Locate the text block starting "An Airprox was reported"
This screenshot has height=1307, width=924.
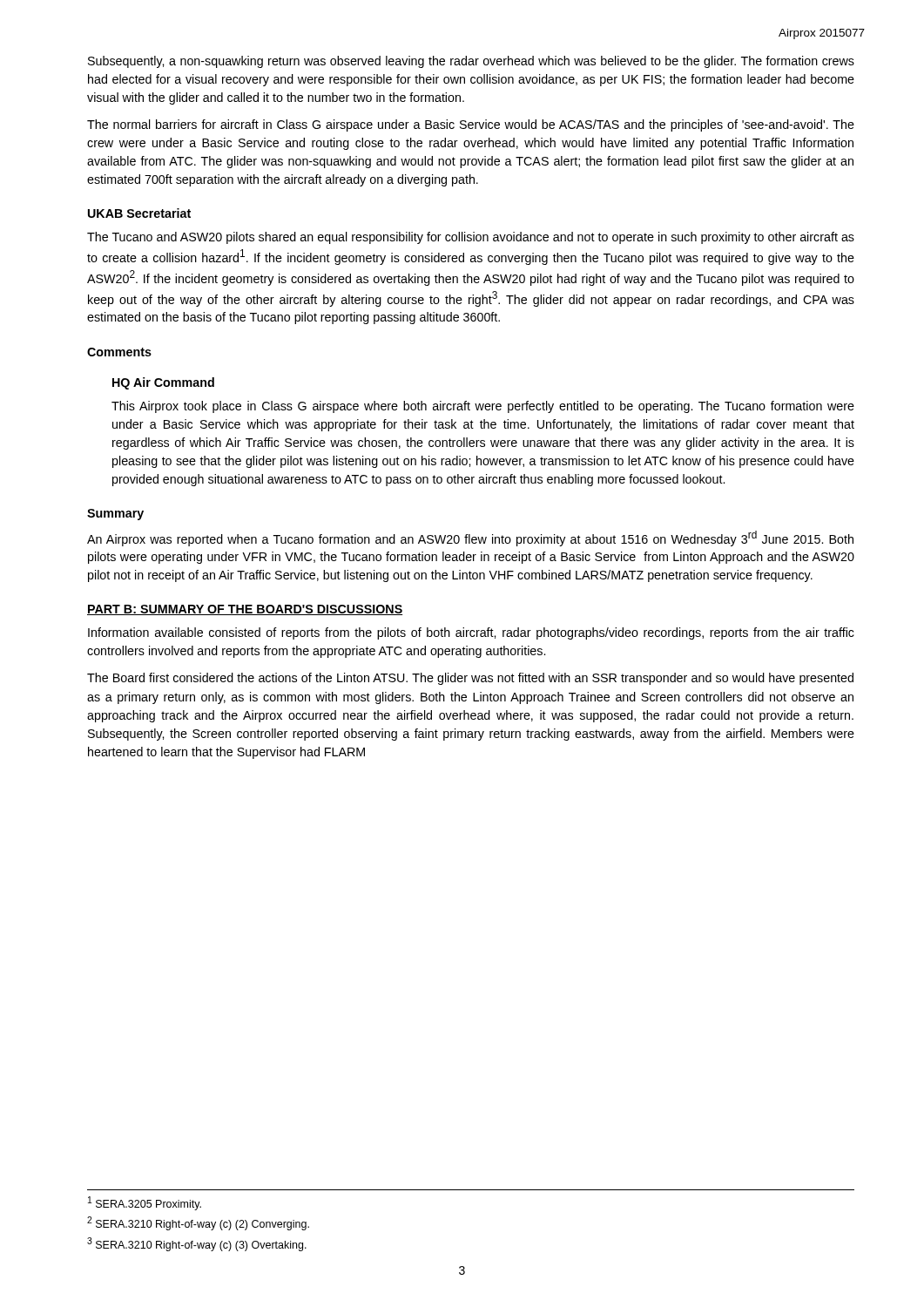(471, 555)
